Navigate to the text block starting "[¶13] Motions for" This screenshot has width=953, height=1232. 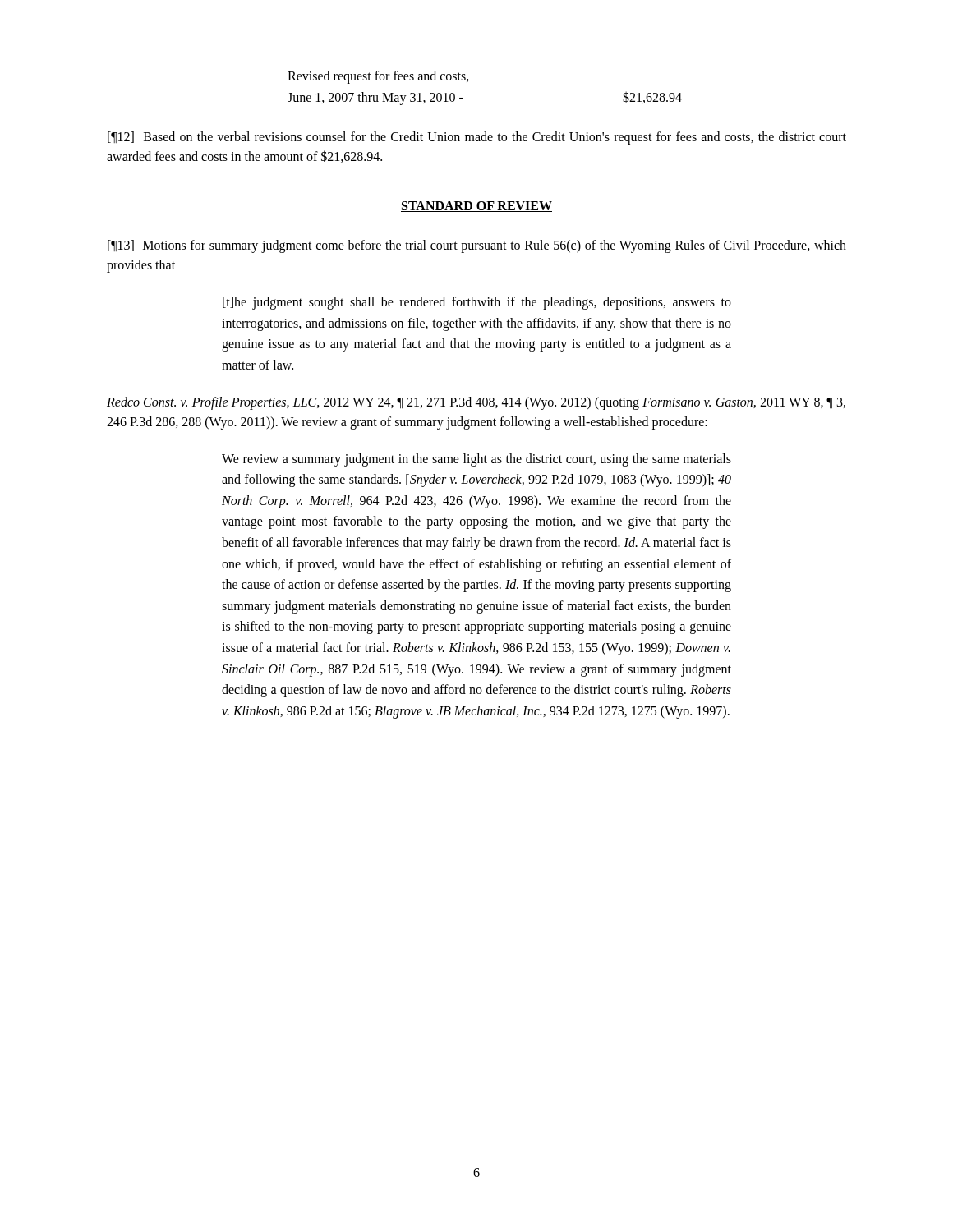[476, 255]
